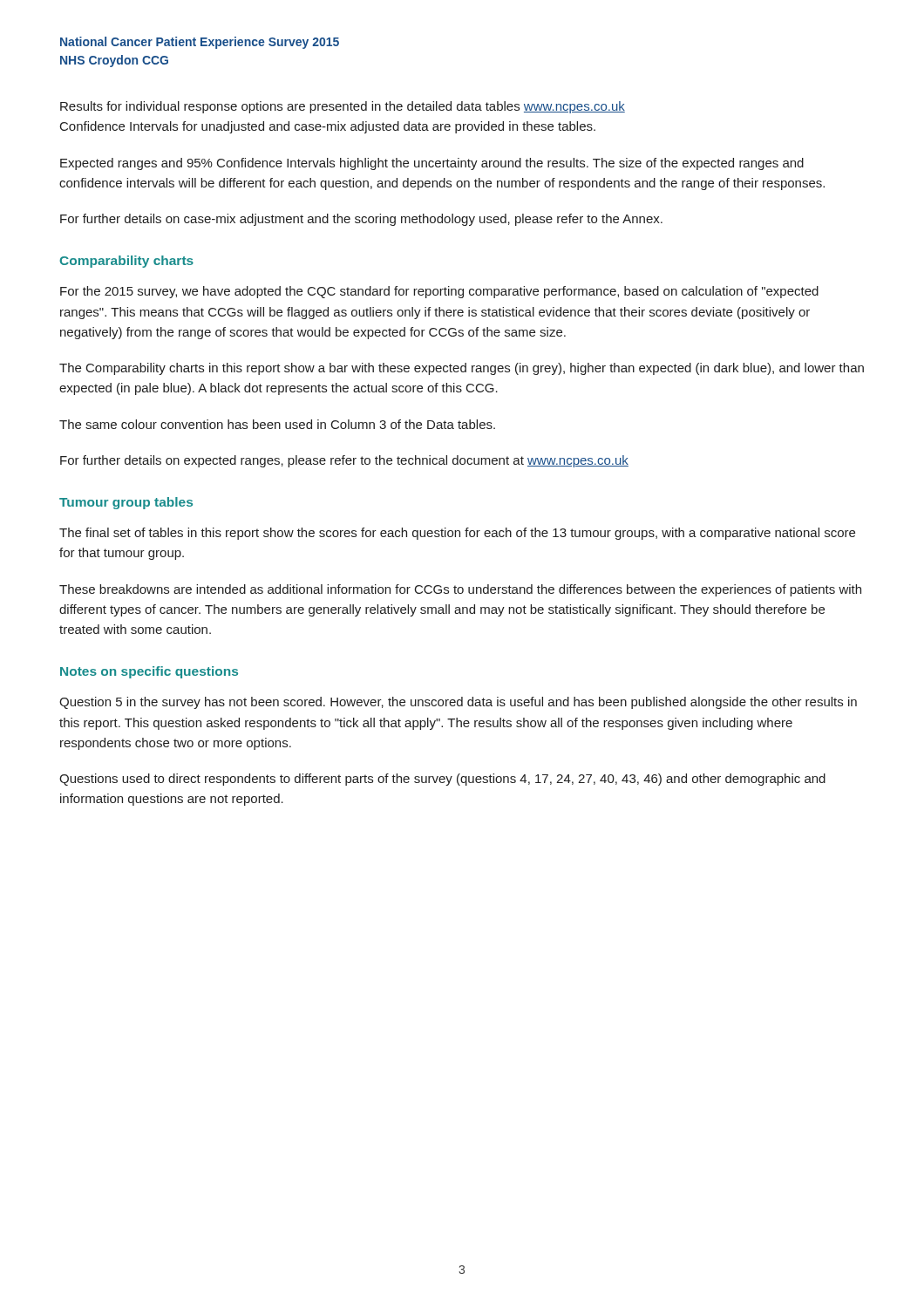Point to the block starting "Questions used to direct"
Viewport: 924px width, 1308px height.
[443, 788]
